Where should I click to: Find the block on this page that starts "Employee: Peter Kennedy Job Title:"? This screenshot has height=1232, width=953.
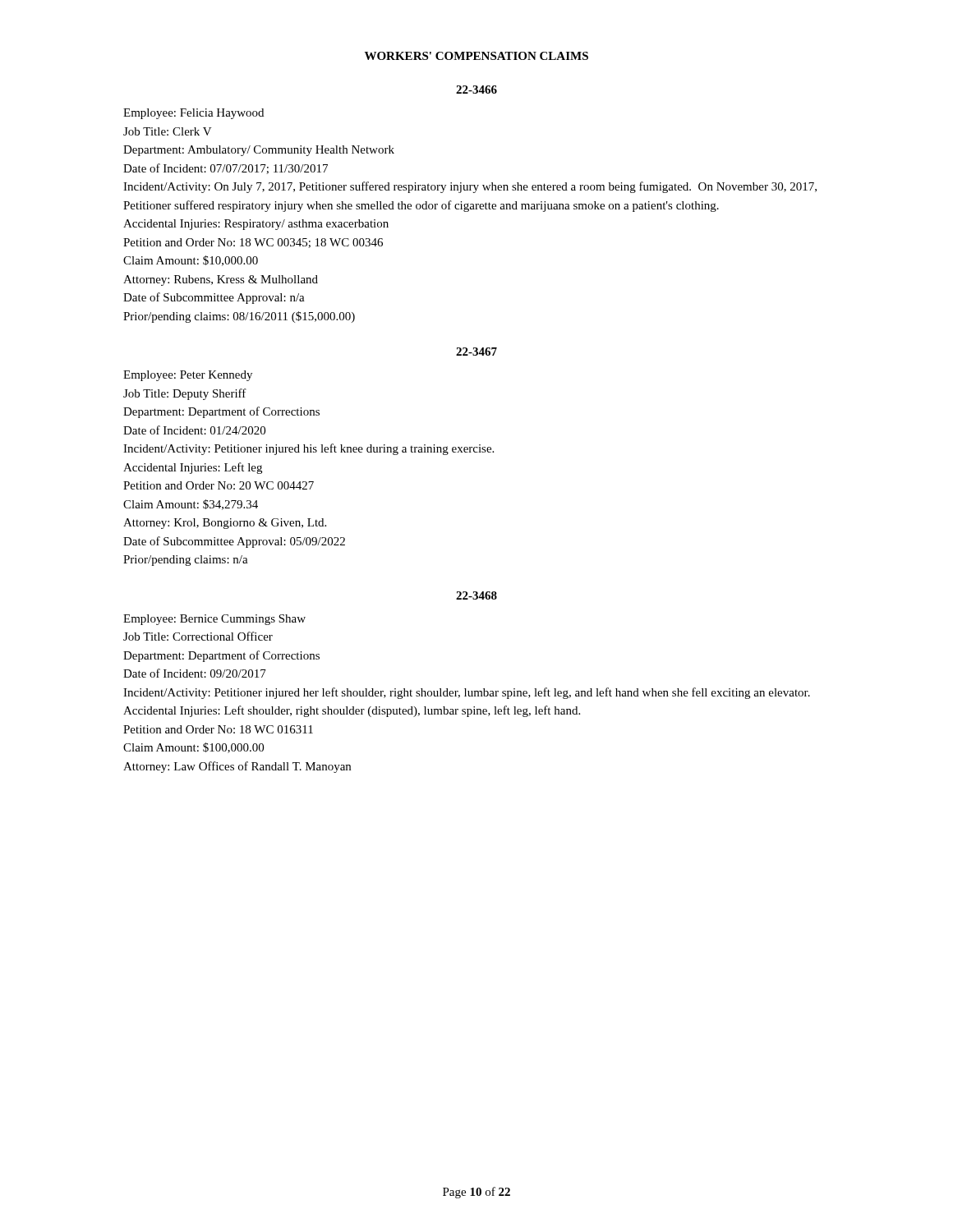pyautogui.click(x=188, y=376)
